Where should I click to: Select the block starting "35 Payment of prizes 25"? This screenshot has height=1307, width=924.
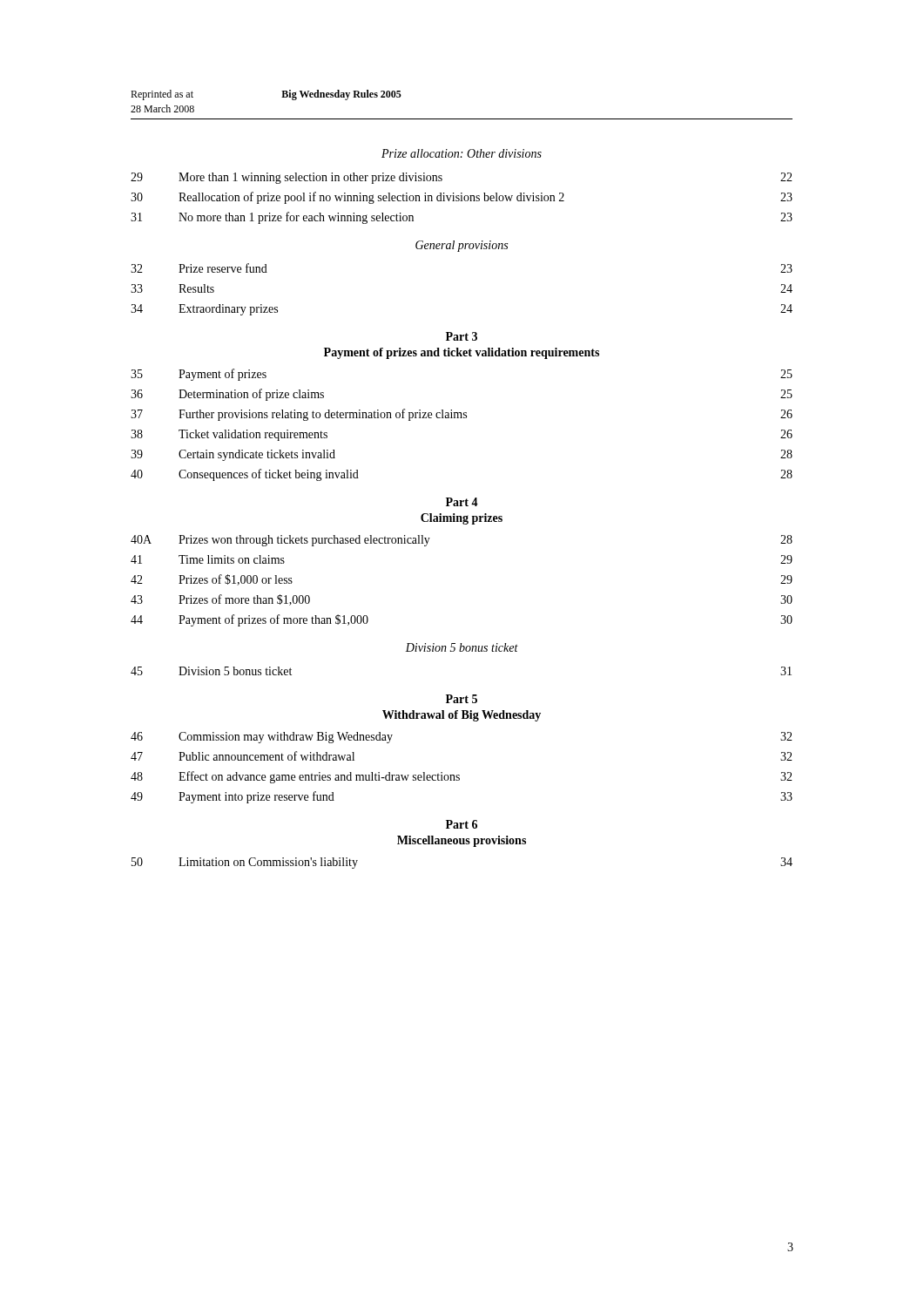click(x=226, y=374)
